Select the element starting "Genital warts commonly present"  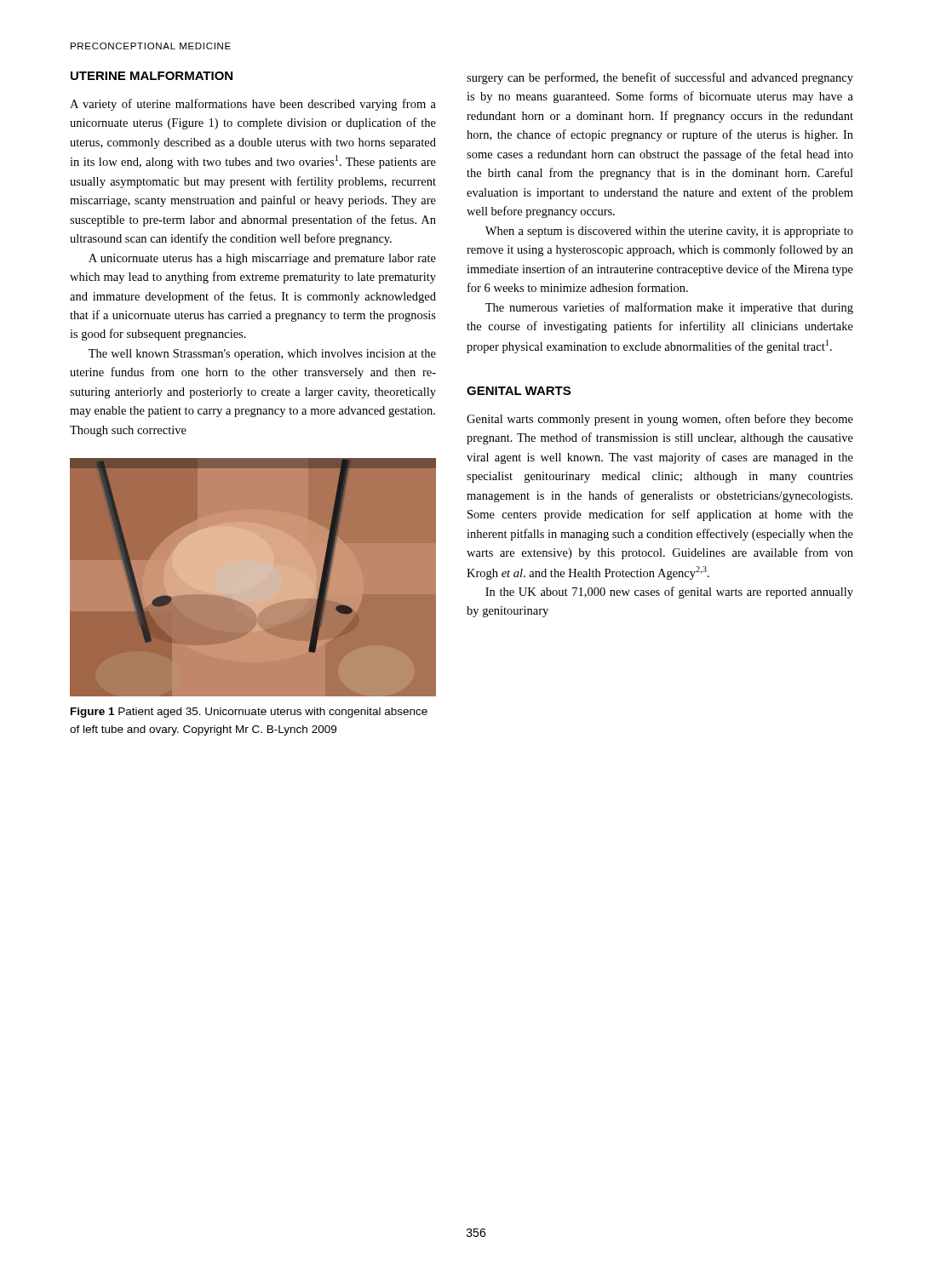coord(660,515)
